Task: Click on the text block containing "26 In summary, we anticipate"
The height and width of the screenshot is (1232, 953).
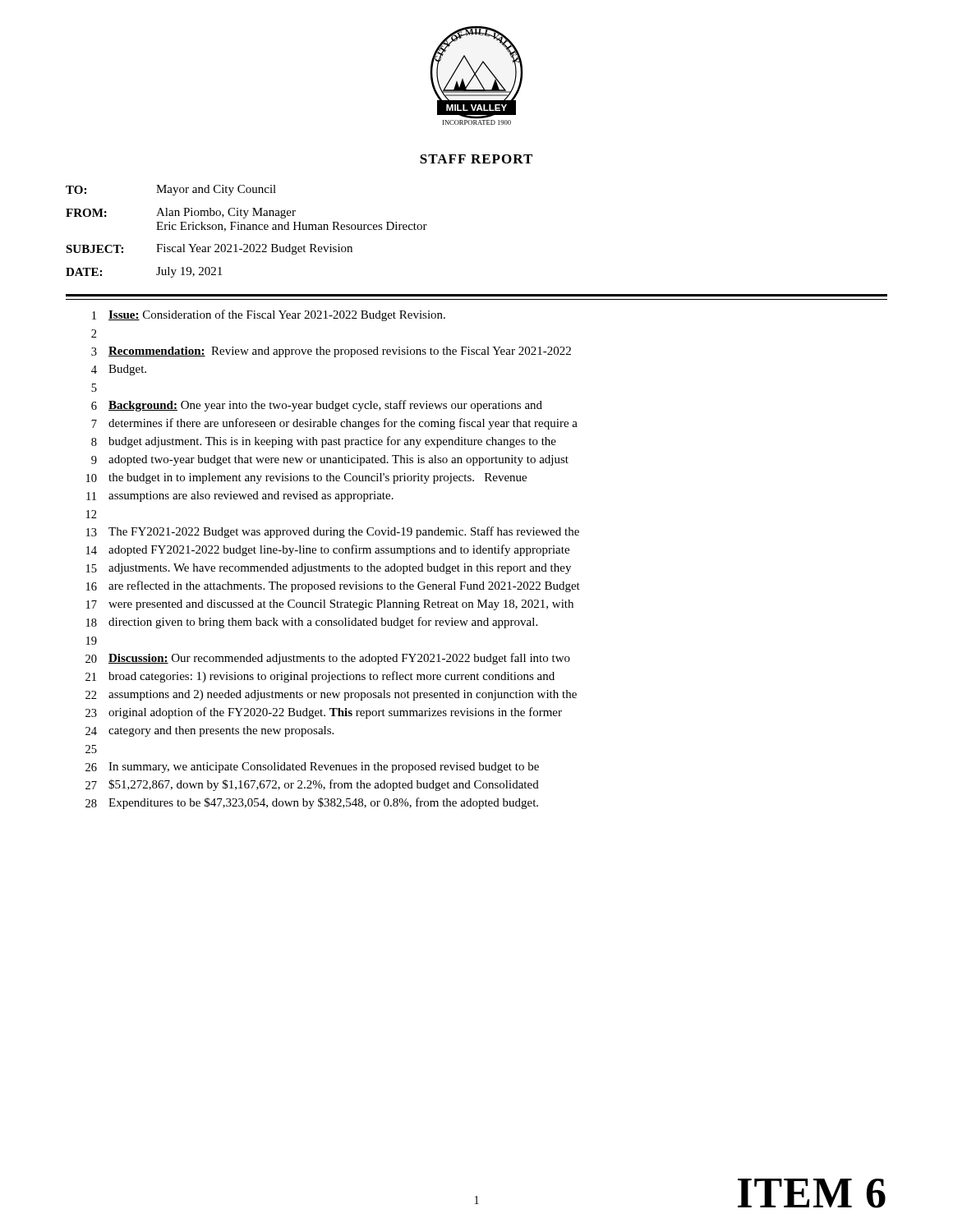Action: click(x=476, y=767)
